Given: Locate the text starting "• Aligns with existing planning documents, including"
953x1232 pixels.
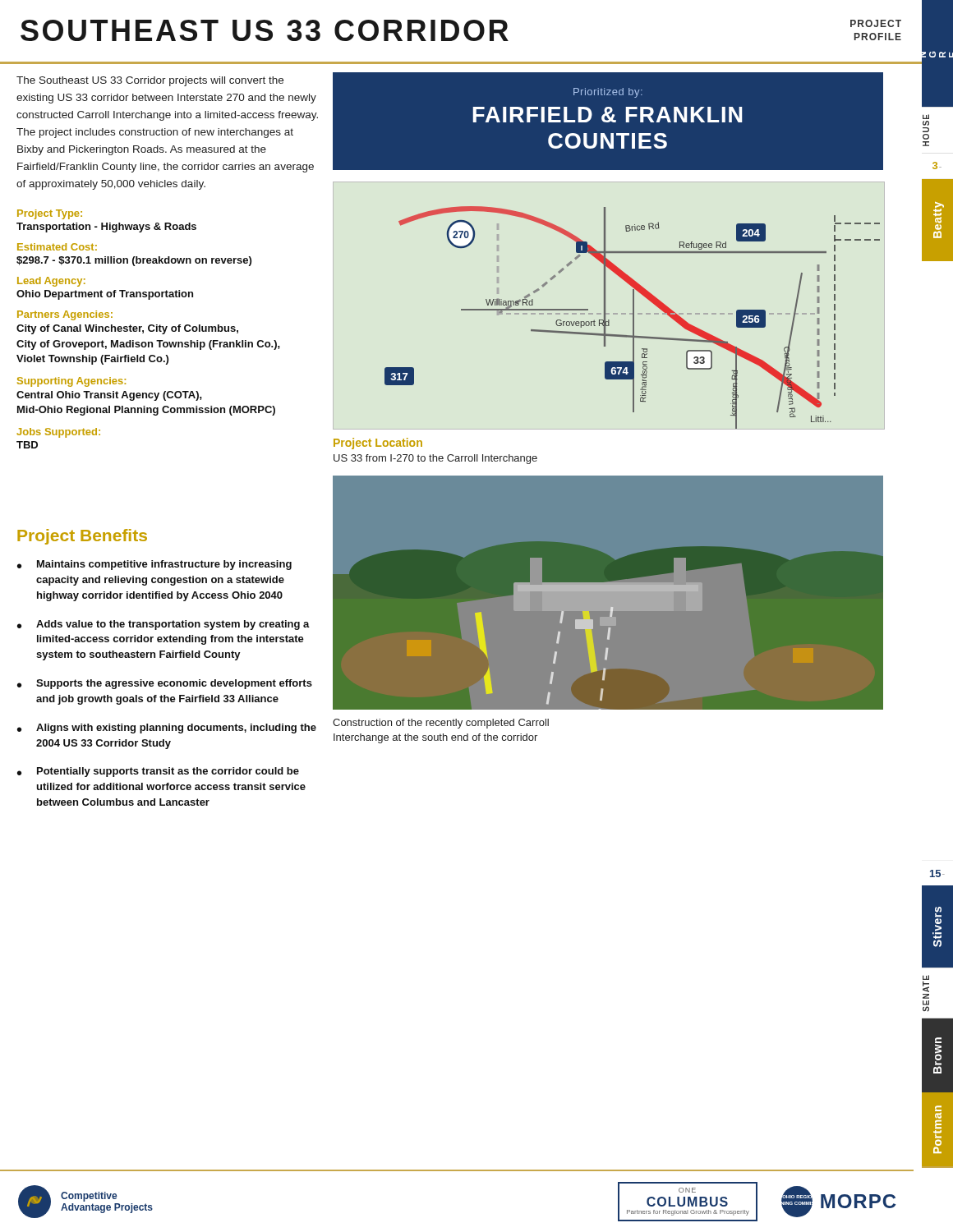Looking at the screenshot, I should (x=168, y=736).
